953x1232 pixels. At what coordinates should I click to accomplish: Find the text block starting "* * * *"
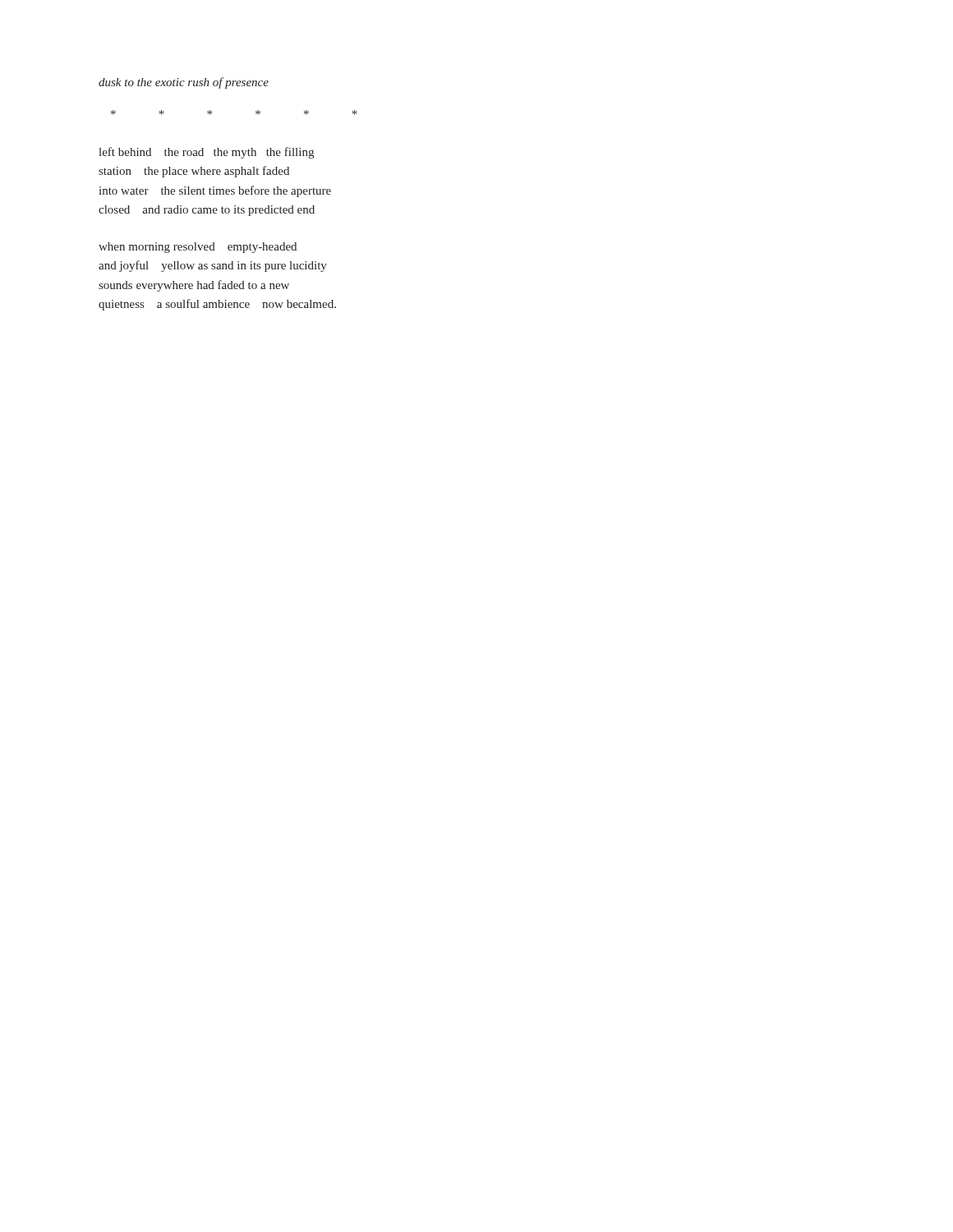click(x=351, y=115)
